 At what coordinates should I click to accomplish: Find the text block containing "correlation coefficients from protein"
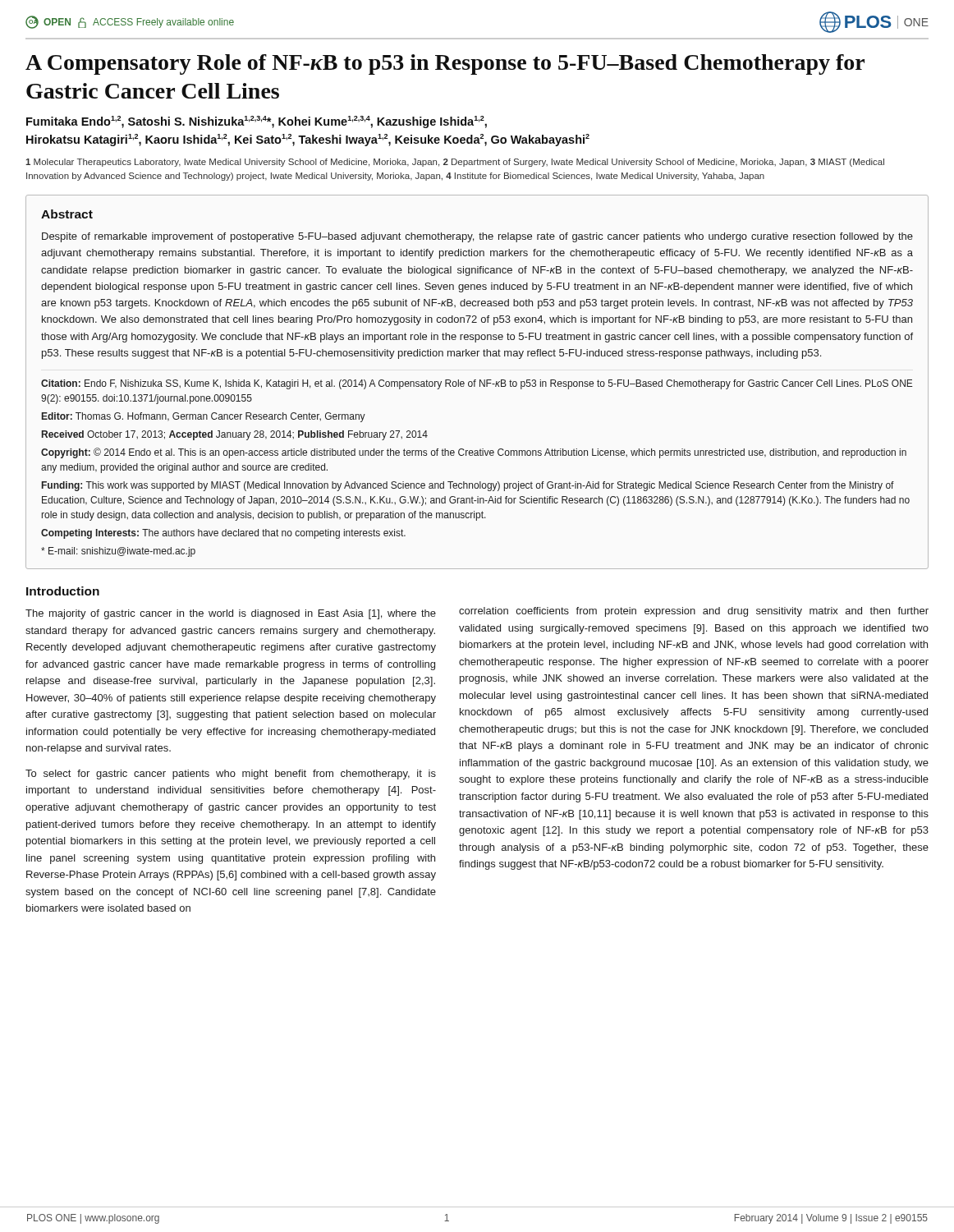pos(694,737)
